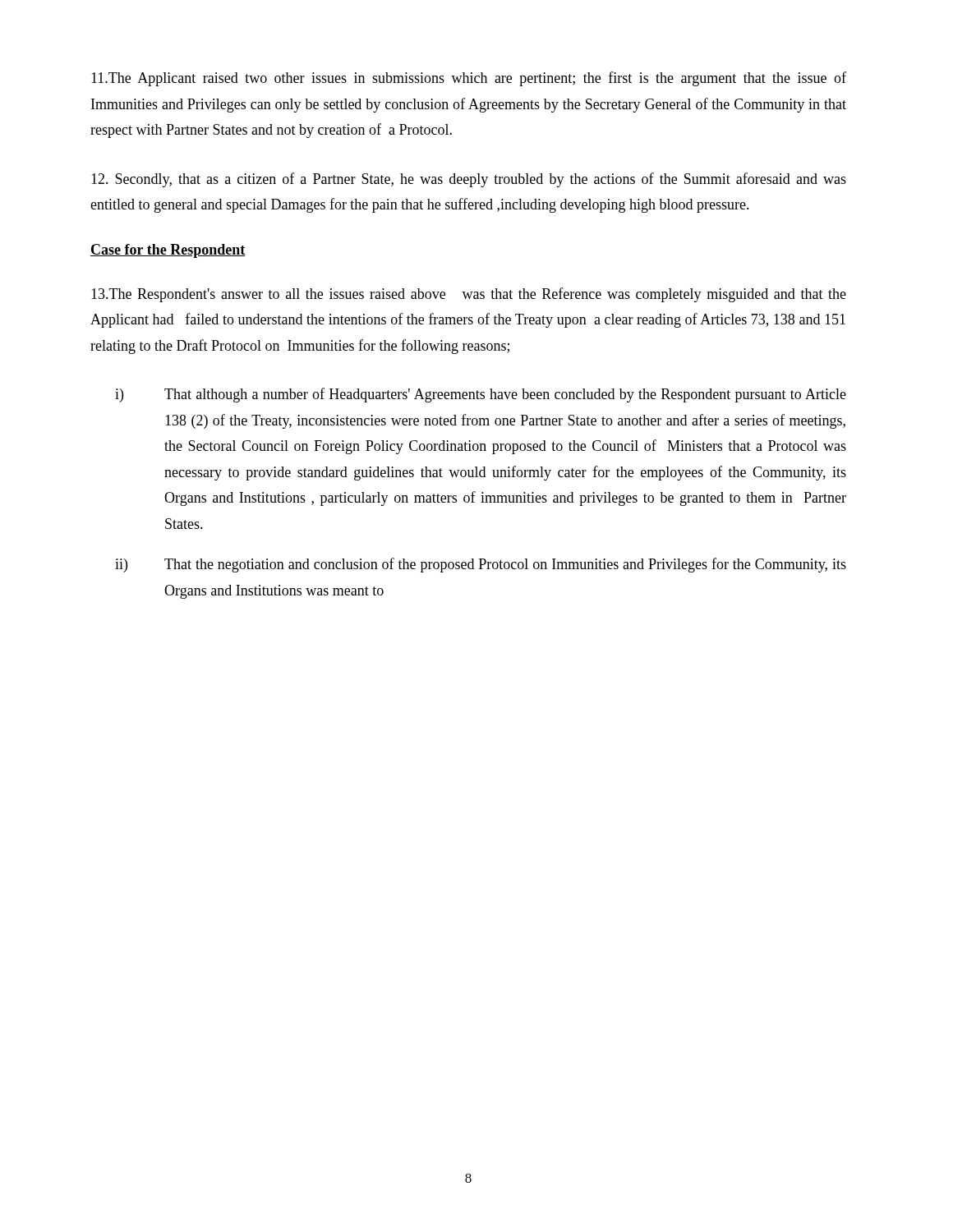Point to the block beginning "ii) That the"

click(x=468, y=578)
